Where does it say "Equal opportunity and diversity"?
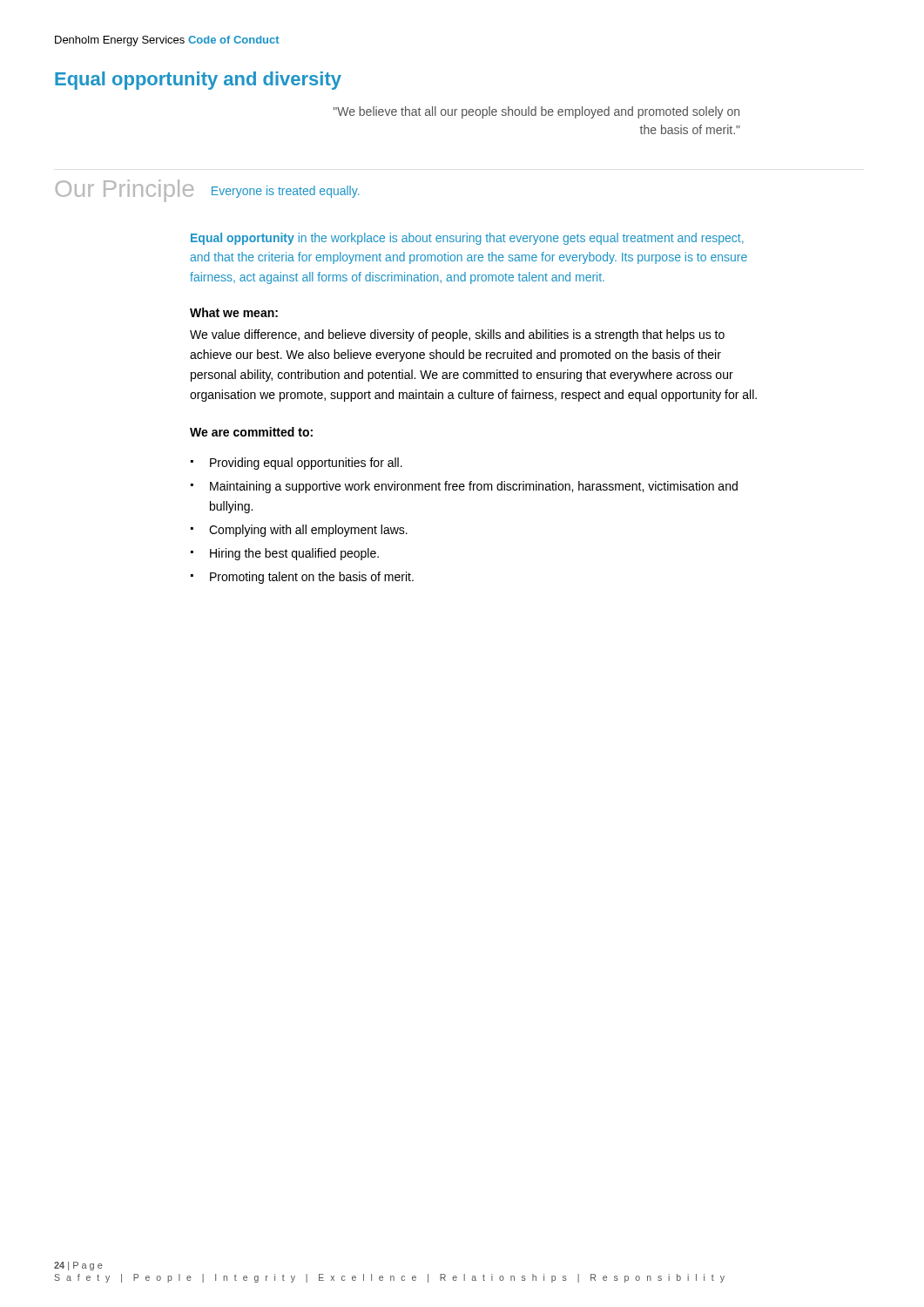Image resolution: width=924 pixels, height=1307 pixels. [198, 79]
